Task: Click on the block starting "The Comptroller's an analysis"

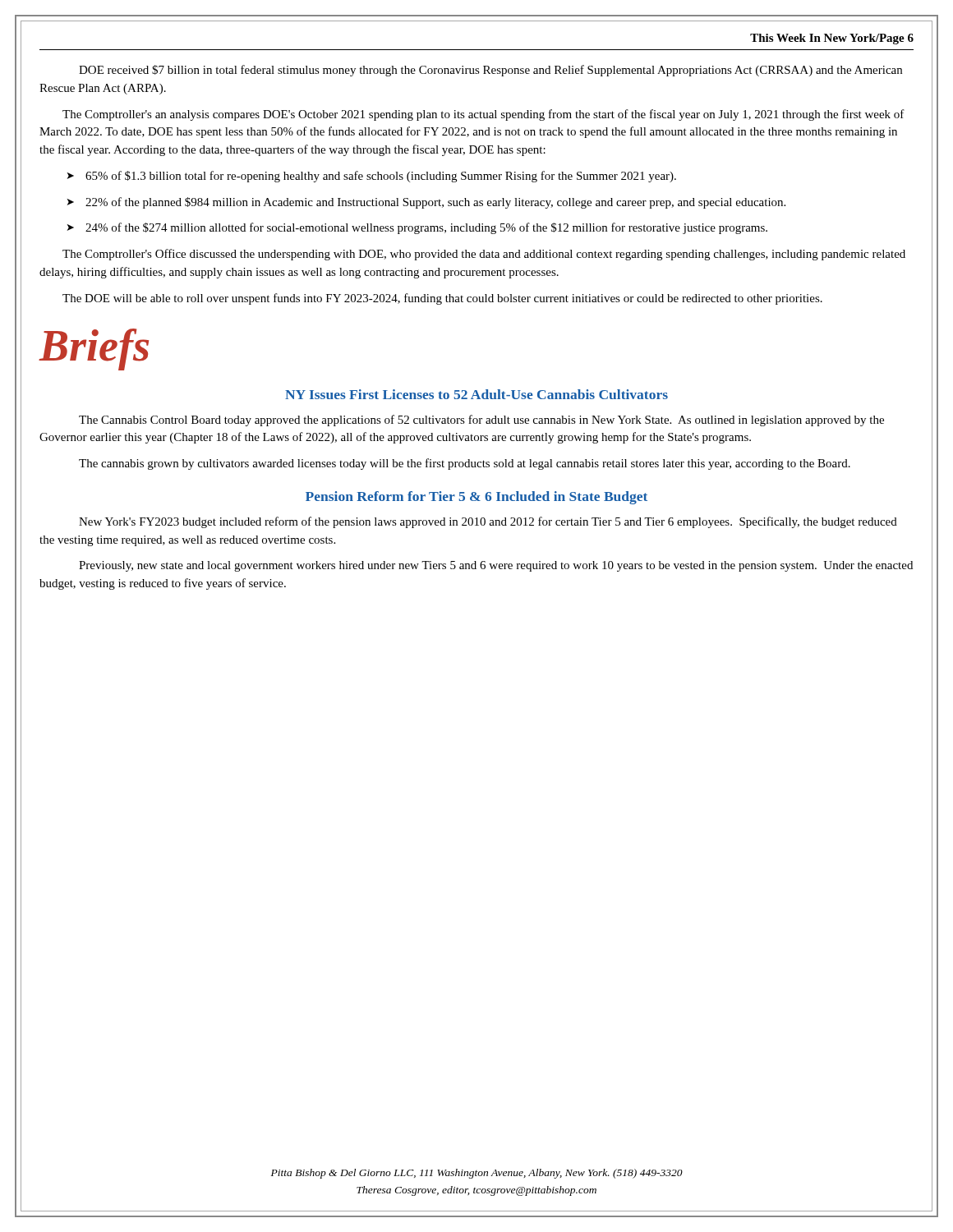Action: coord(472,132)
